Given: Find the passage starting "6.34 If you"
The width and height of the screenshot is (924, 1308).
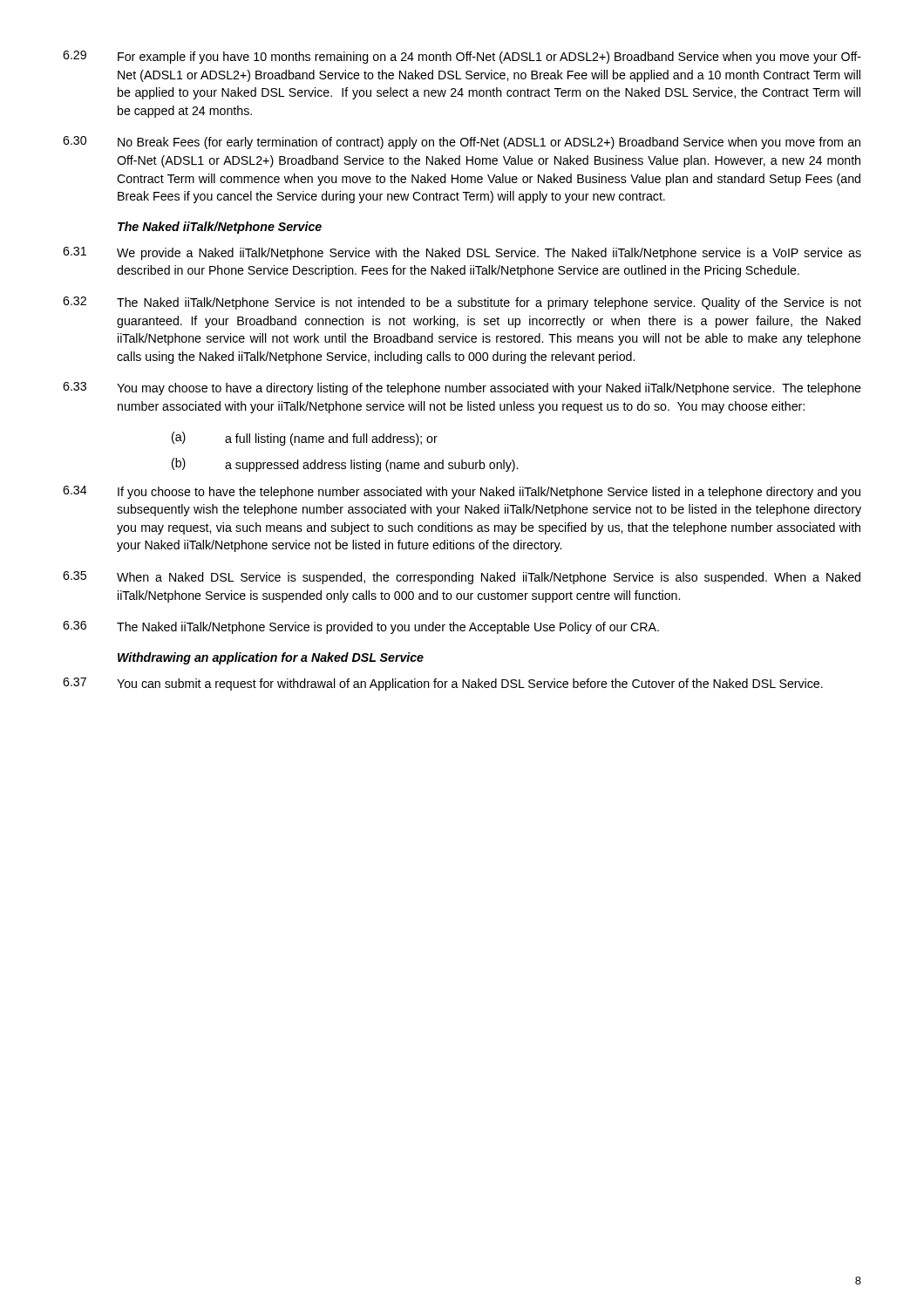Looking at the screenshot, I should (x=462, y=519).
